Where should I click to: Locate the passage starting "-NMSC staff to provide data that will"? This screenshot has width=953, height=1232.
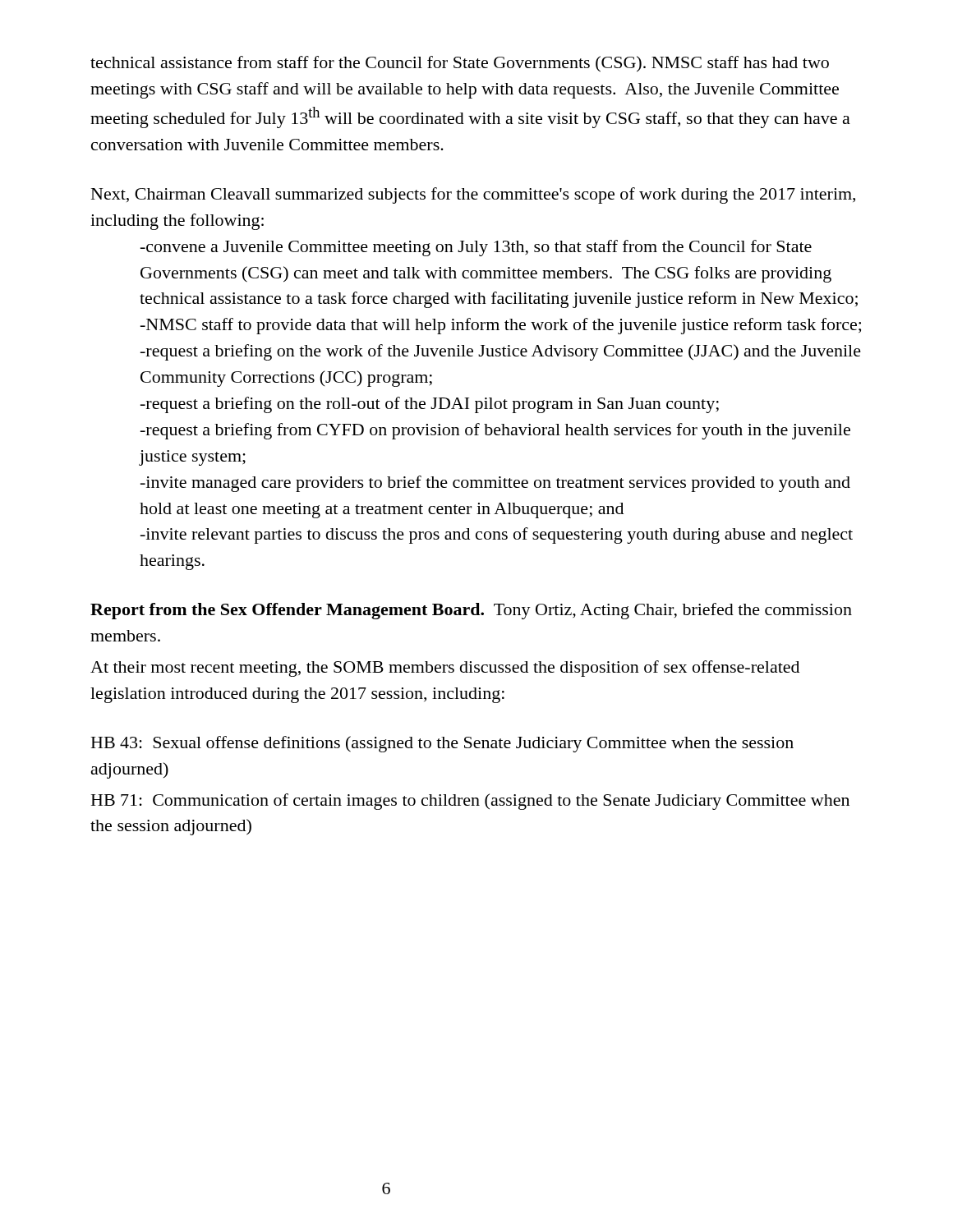501,324
